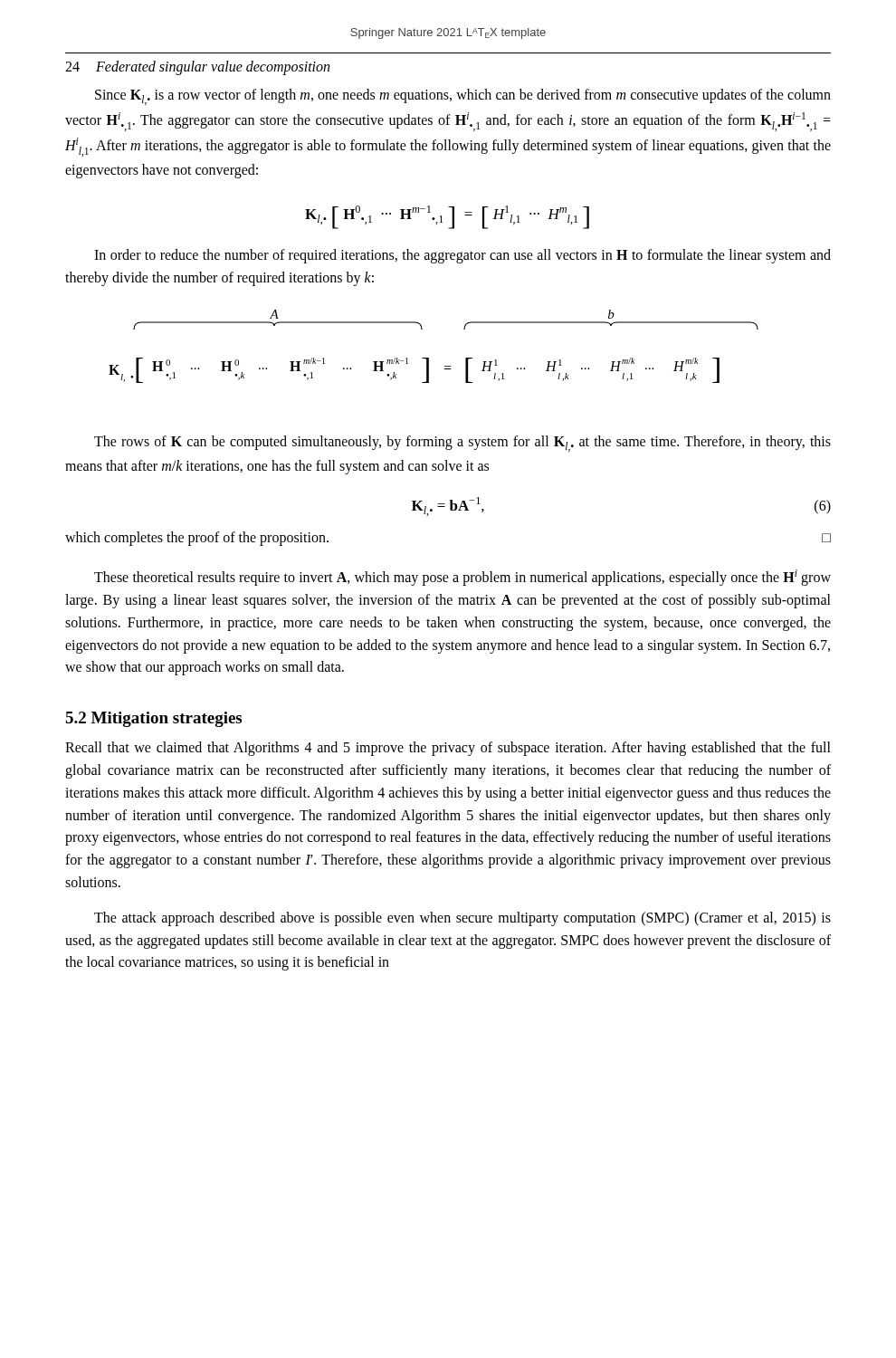Select the element starting "A b K l, • [ H"
This screenshot has height=1358, width=896.
pos(448,359)
